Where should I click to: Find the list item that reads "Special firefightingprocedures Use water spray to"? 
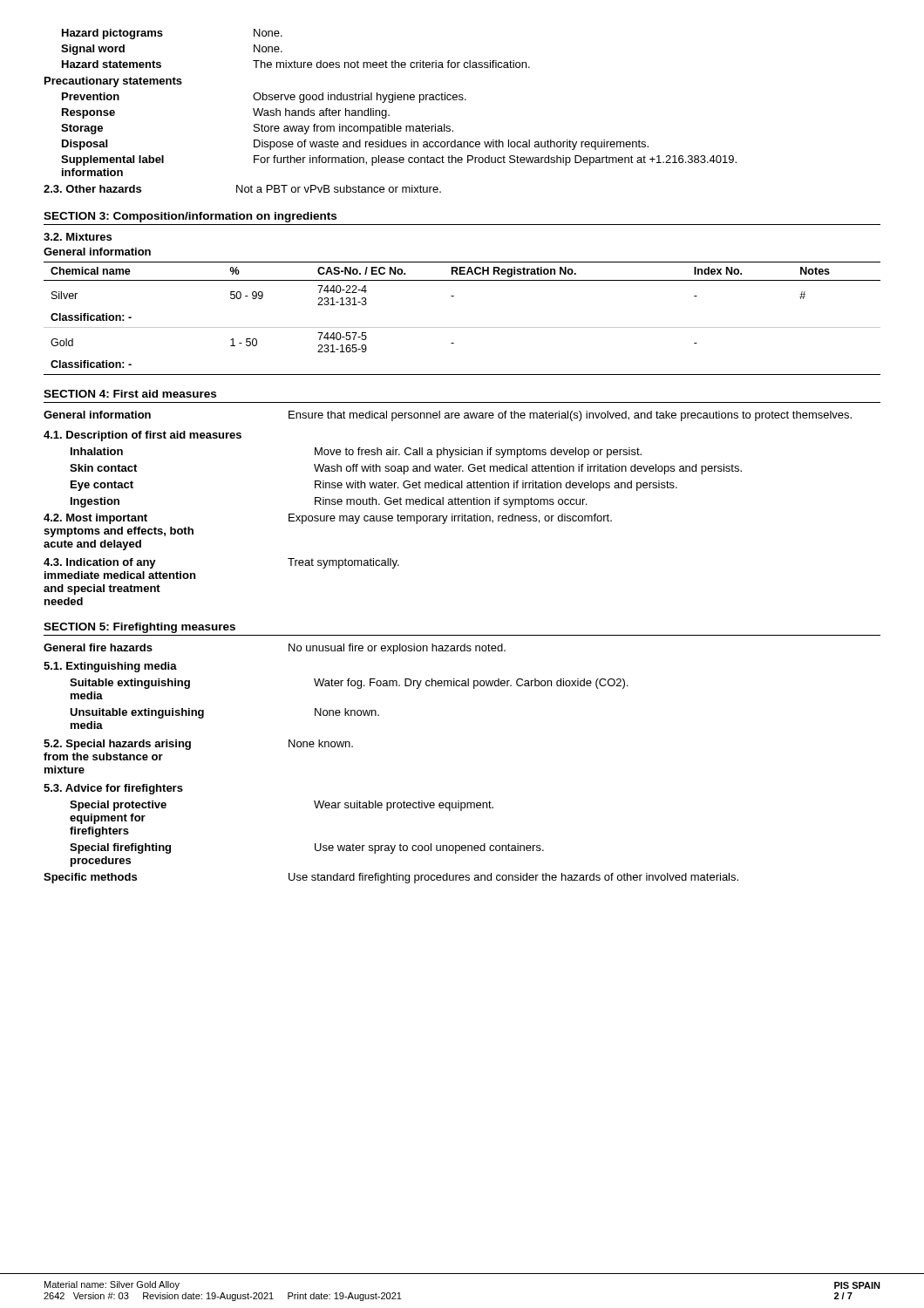462,854
